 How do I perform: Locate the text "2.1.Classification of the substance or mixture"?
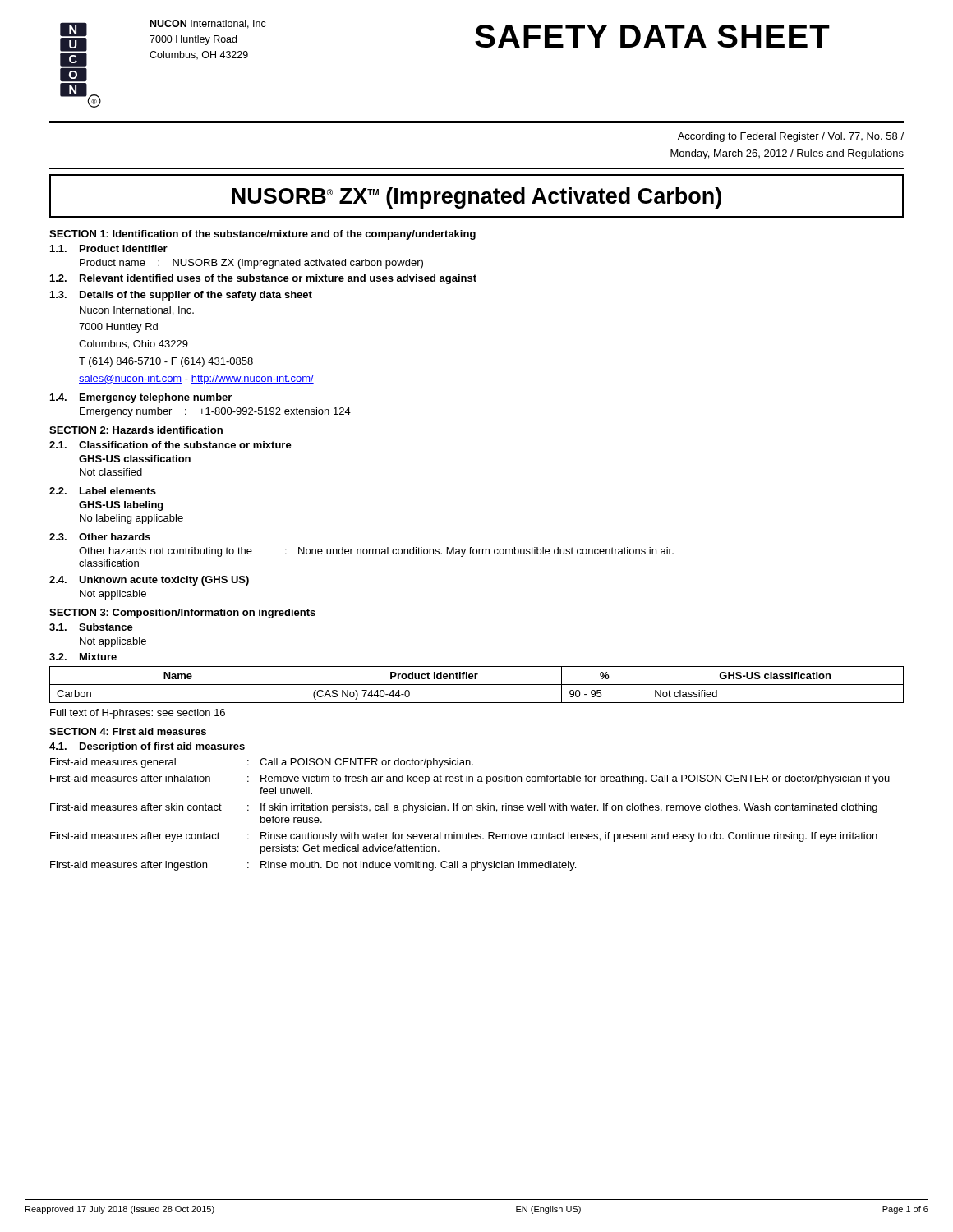click(170, 444)
